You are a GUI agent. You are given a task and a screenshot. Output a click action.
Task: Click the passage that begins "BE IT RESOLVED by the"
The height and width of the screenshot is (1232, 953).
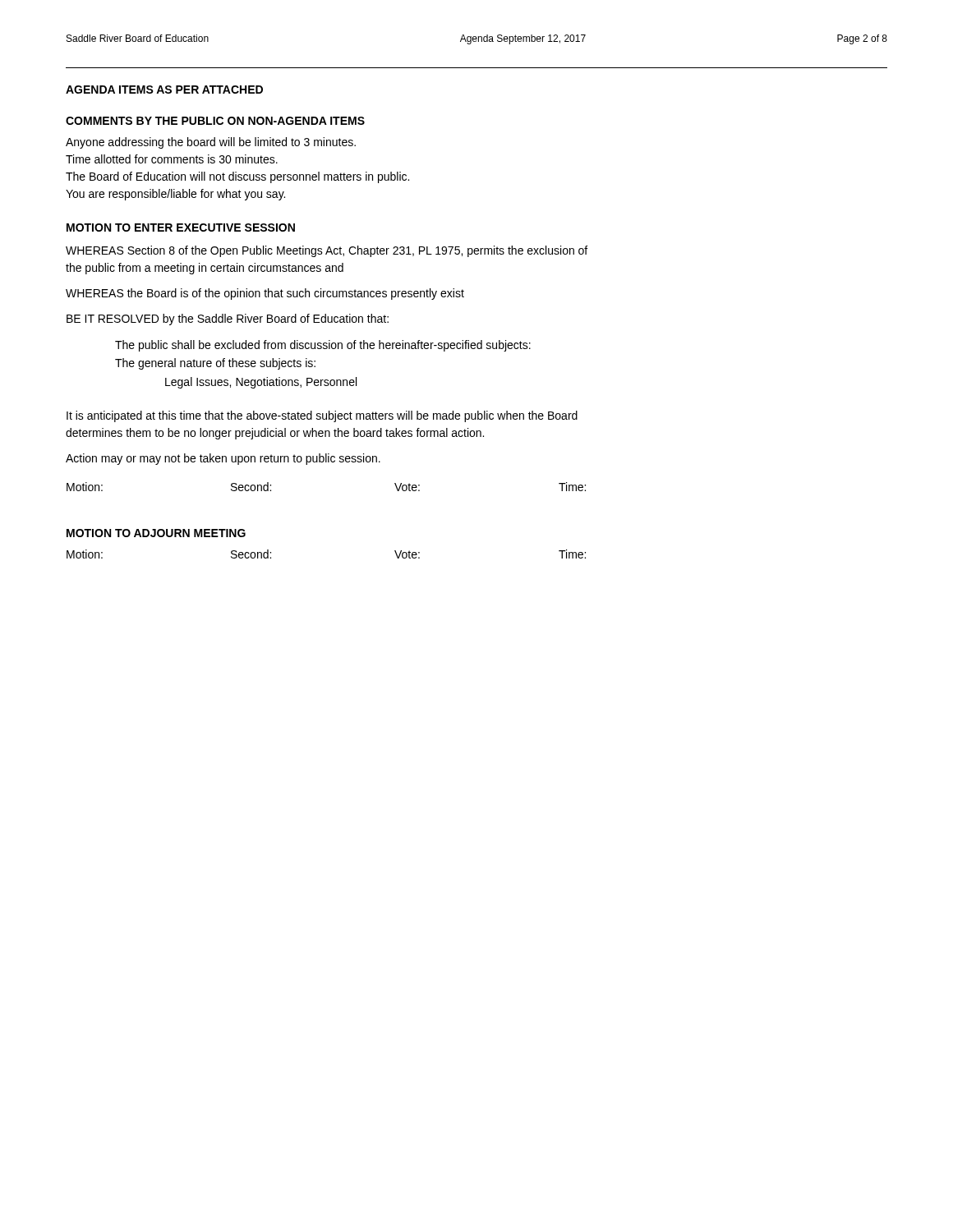tap(228, 319)
